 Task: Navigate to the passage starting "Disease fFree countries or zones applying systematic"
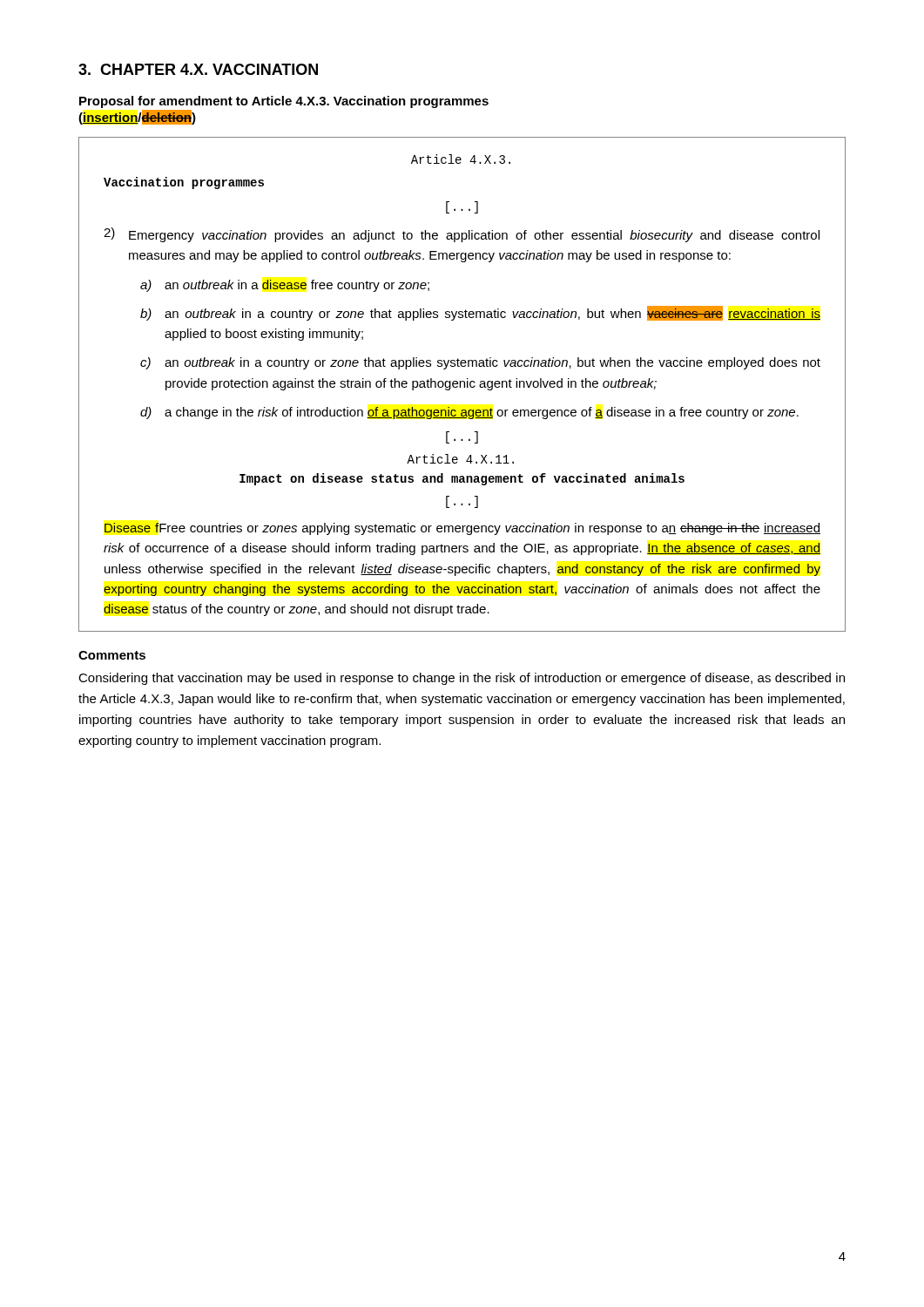pos(462,568)
